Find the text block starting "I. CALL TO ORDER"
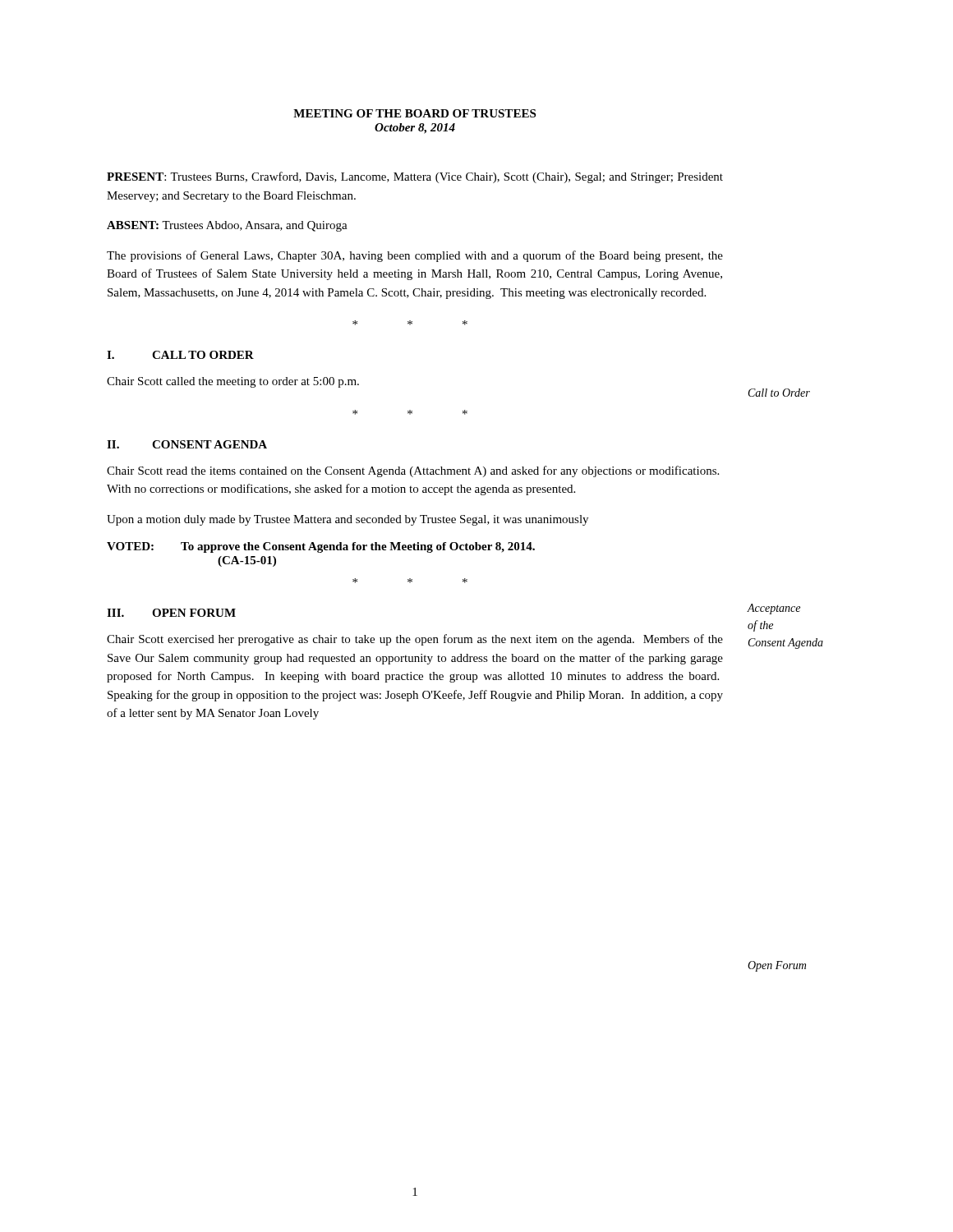This screenshot has width=953, height=1232. 180,355
